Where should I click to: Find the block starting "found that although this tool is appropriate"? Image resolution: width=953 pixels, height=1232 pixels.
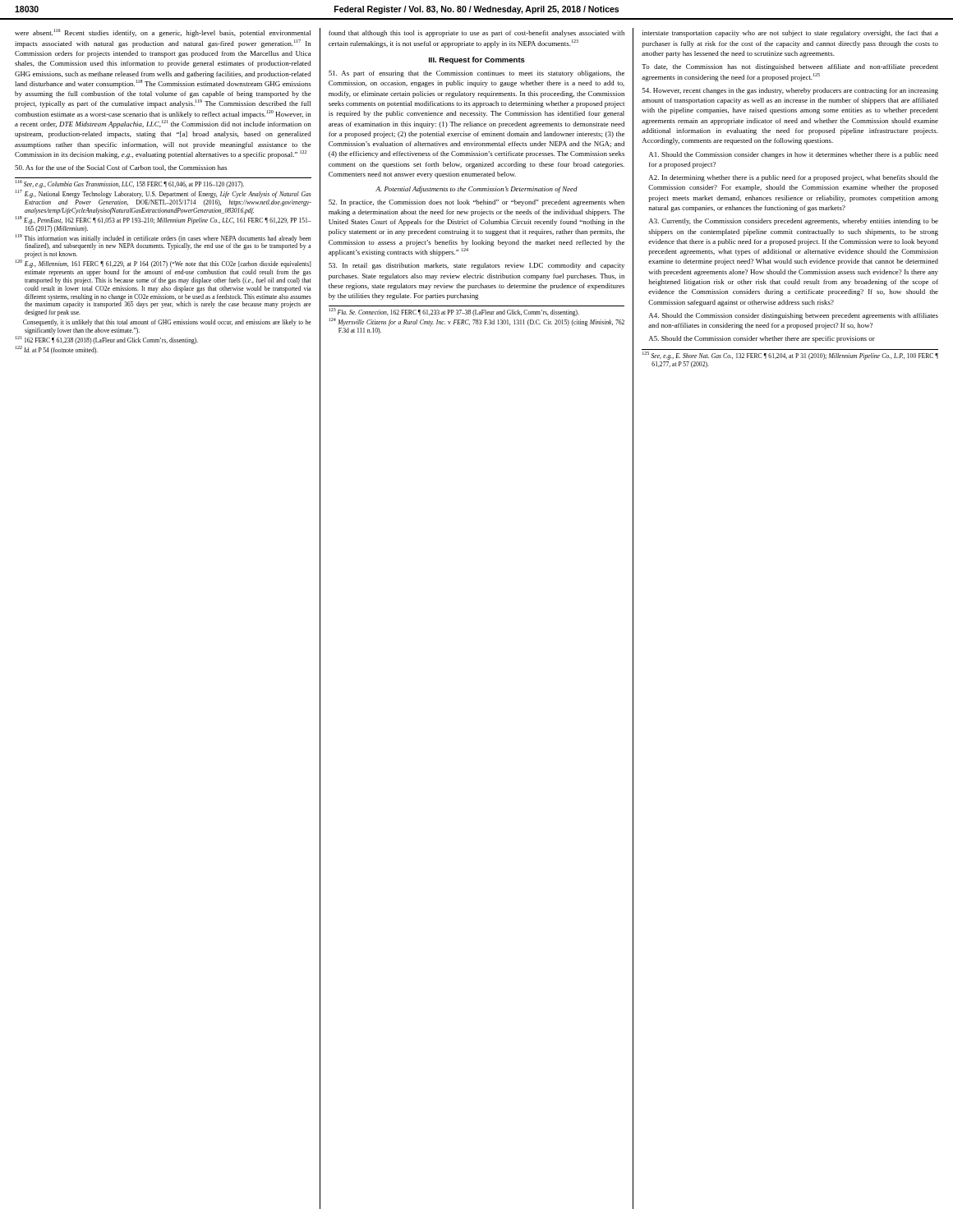click(476, 38)
